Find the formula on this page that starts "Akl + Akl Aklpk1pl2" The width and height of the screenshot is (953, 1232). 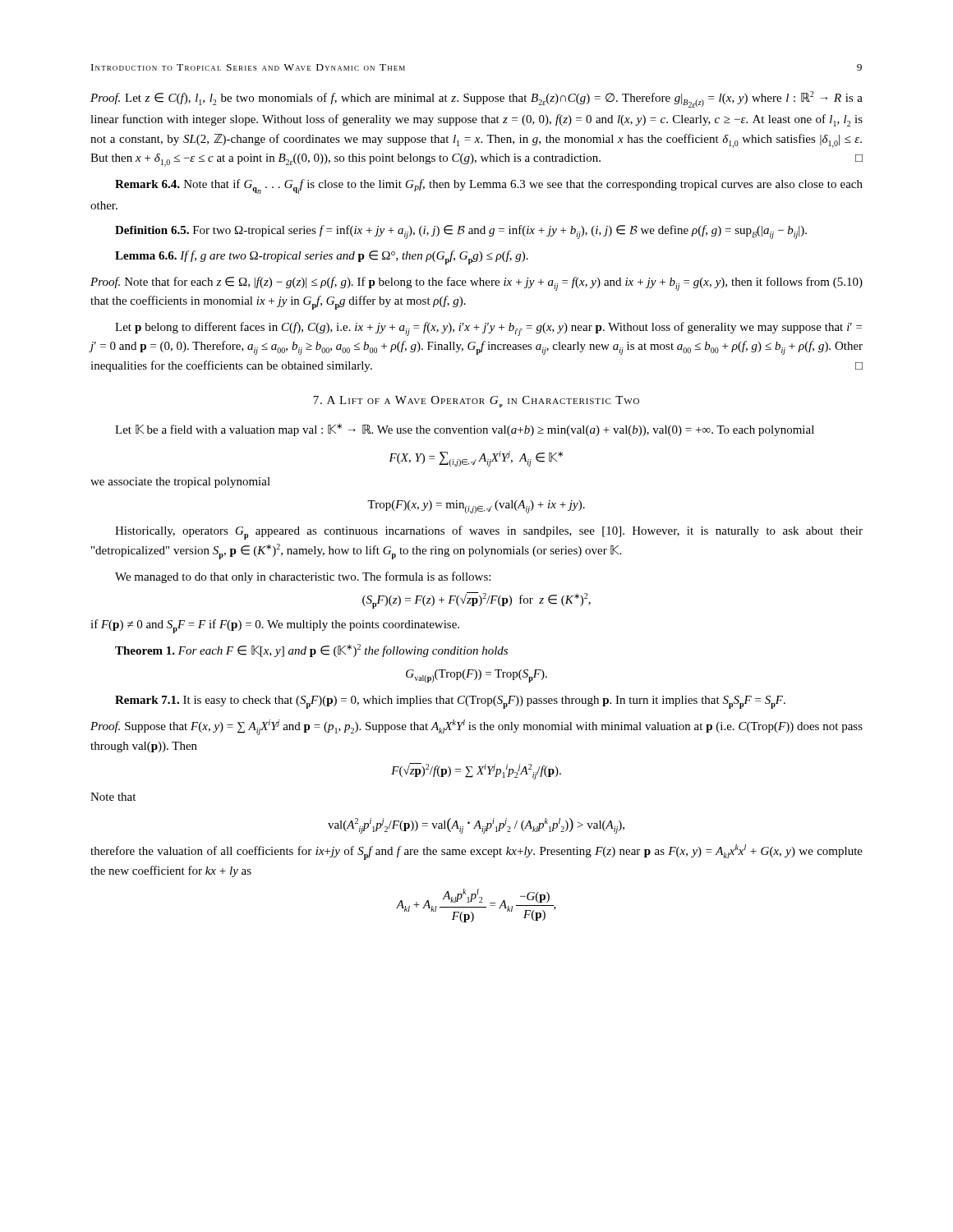pyautogui.click(x=476, y=906)
